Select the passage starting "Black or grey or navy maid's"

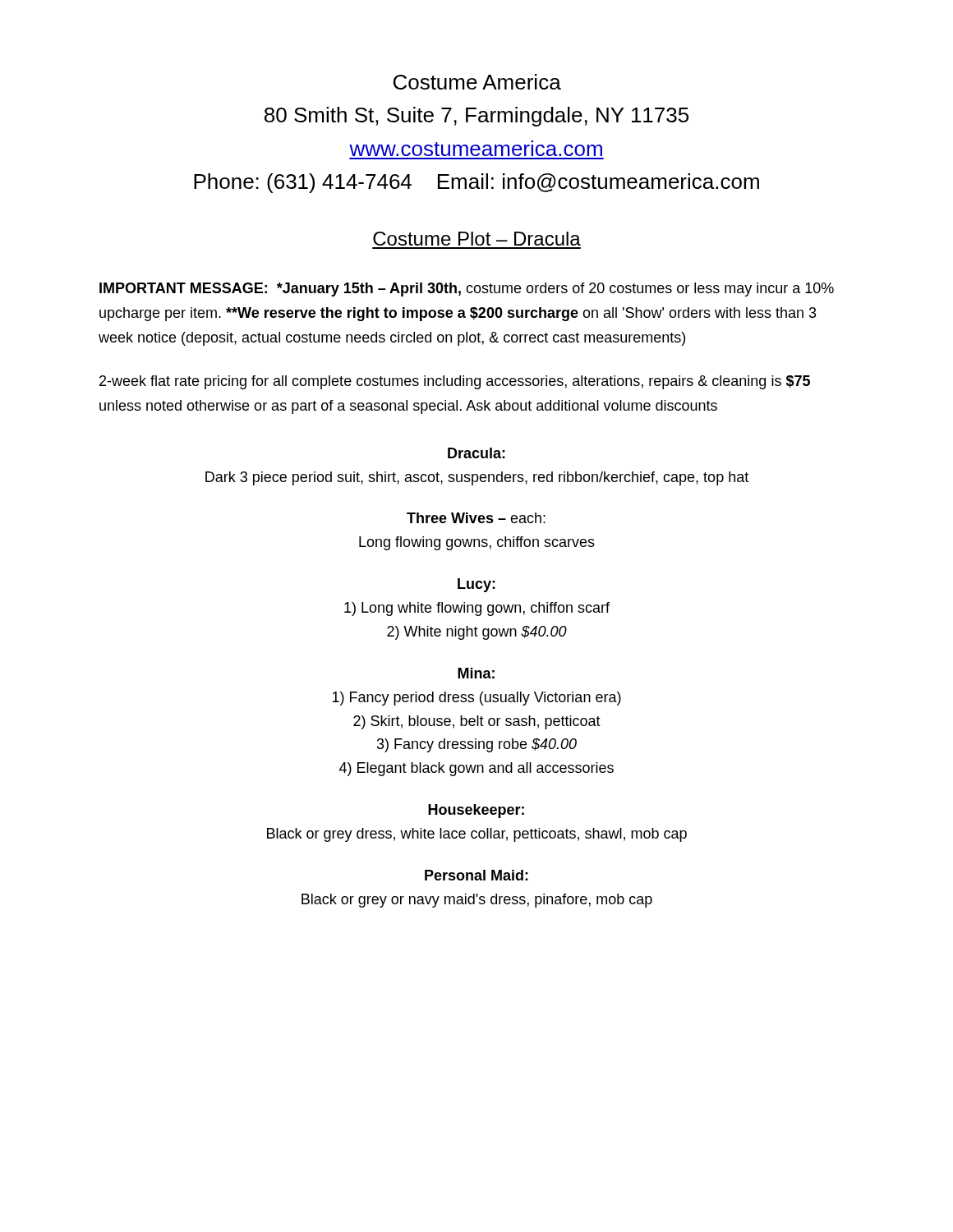[476, 899]
